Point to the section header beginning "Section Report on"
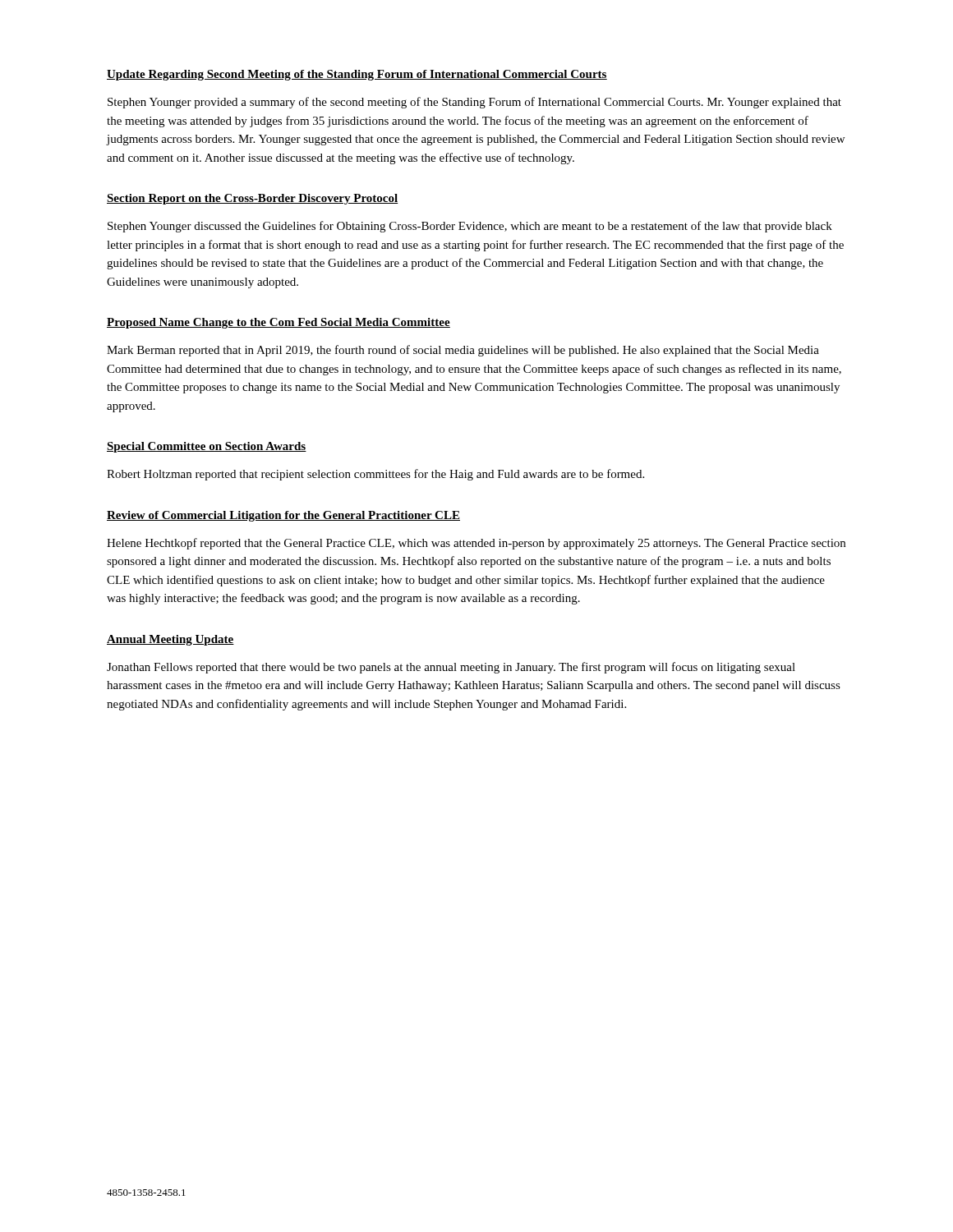 point(252,198)
